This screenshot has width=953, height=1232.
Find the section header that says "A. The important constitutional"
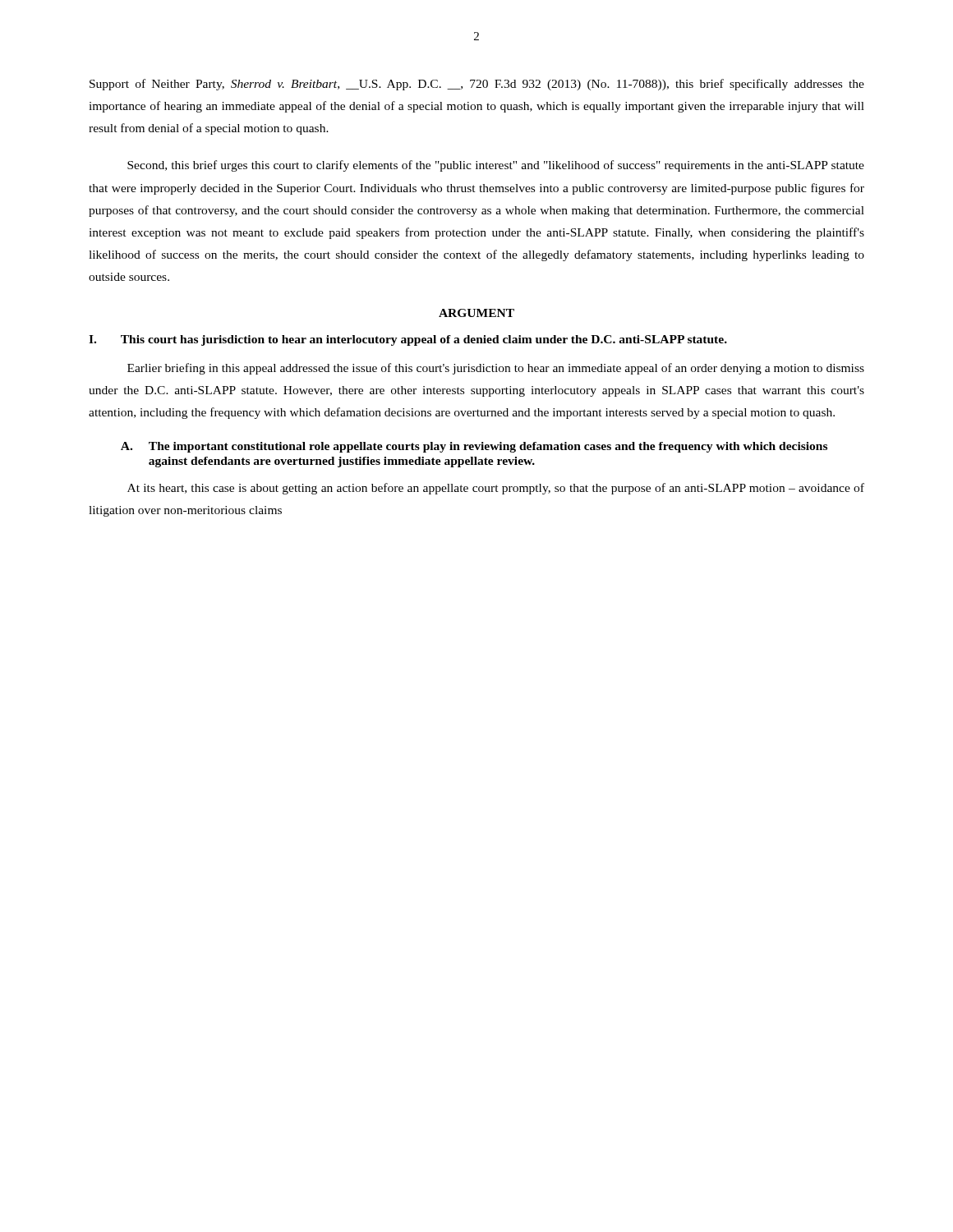click(492, 453)
